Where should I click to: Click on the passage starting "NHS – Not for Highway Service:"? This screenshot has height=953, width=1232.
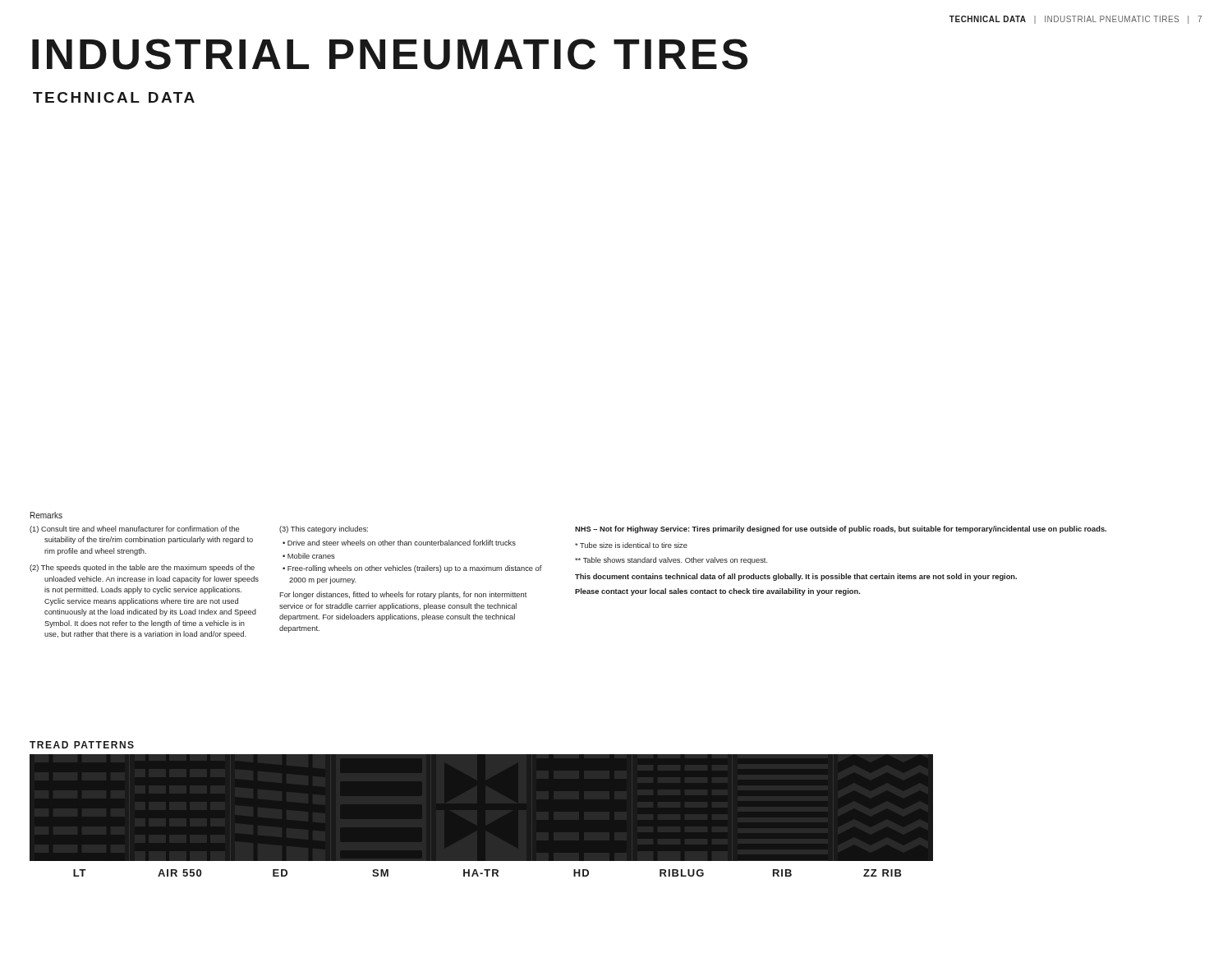841,529
